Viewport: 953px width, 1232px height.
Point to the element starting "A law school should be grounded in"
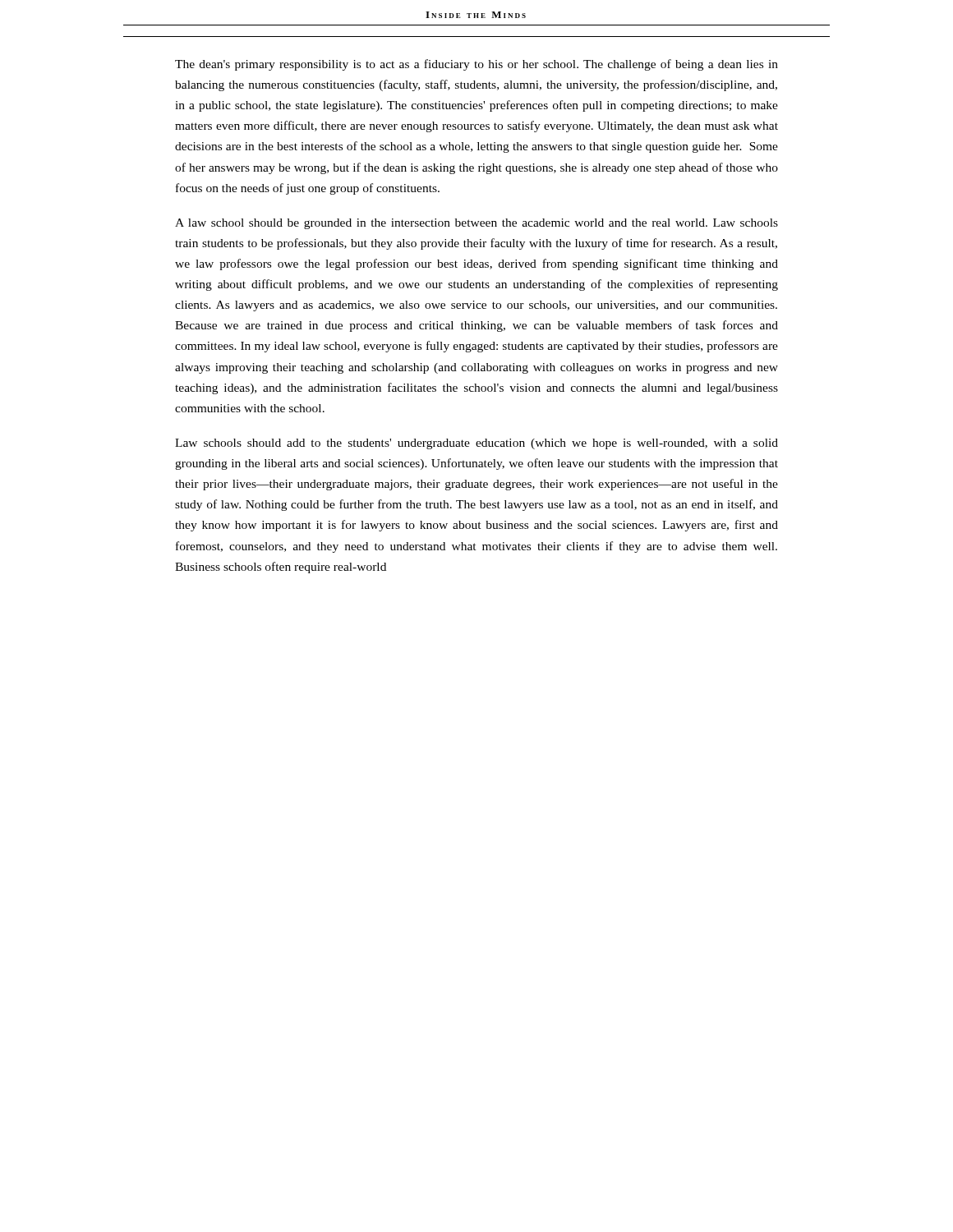476,315
